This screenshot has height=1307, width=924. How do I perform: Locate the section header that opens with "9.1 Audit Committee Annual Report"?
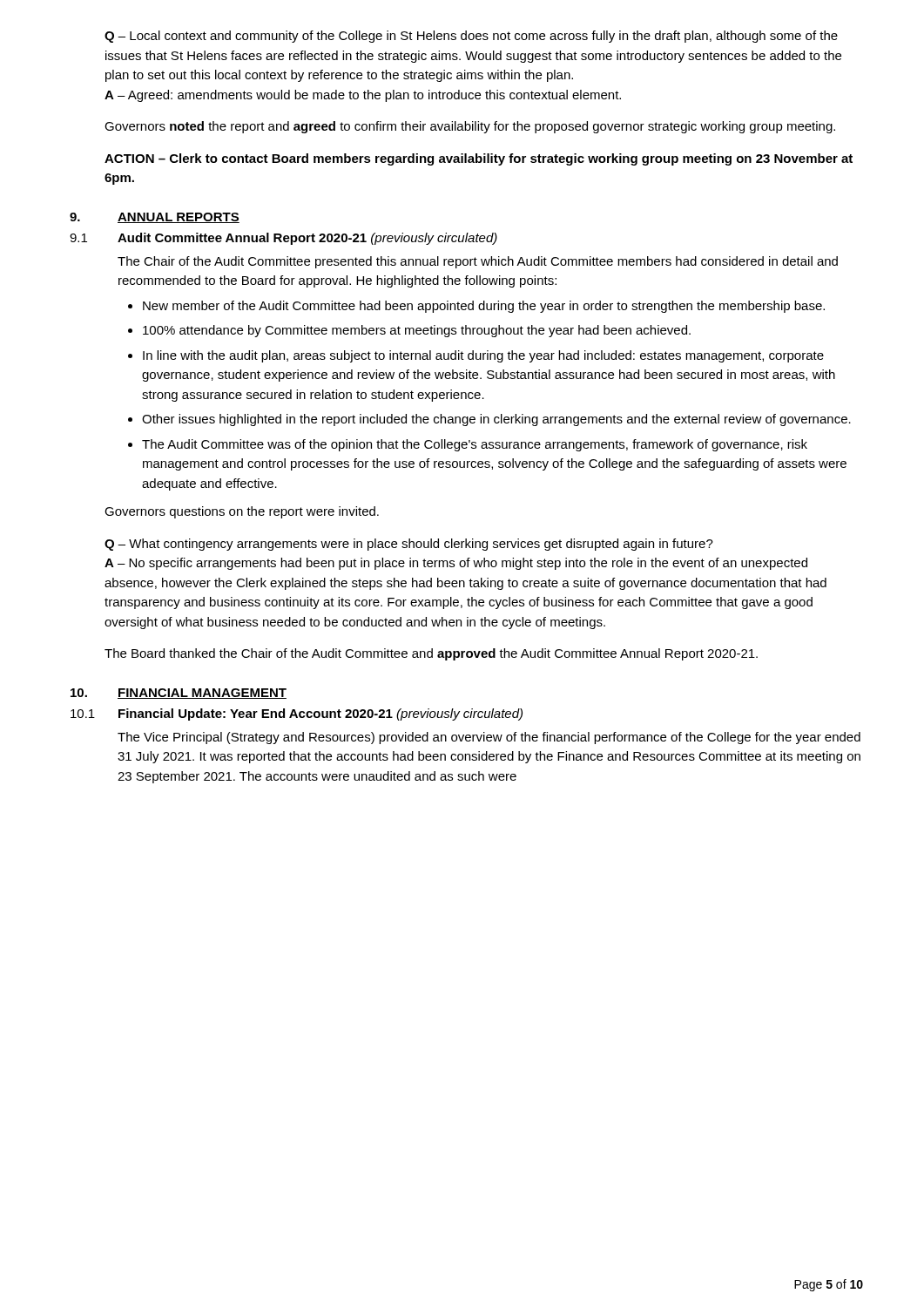click(284, 238)
